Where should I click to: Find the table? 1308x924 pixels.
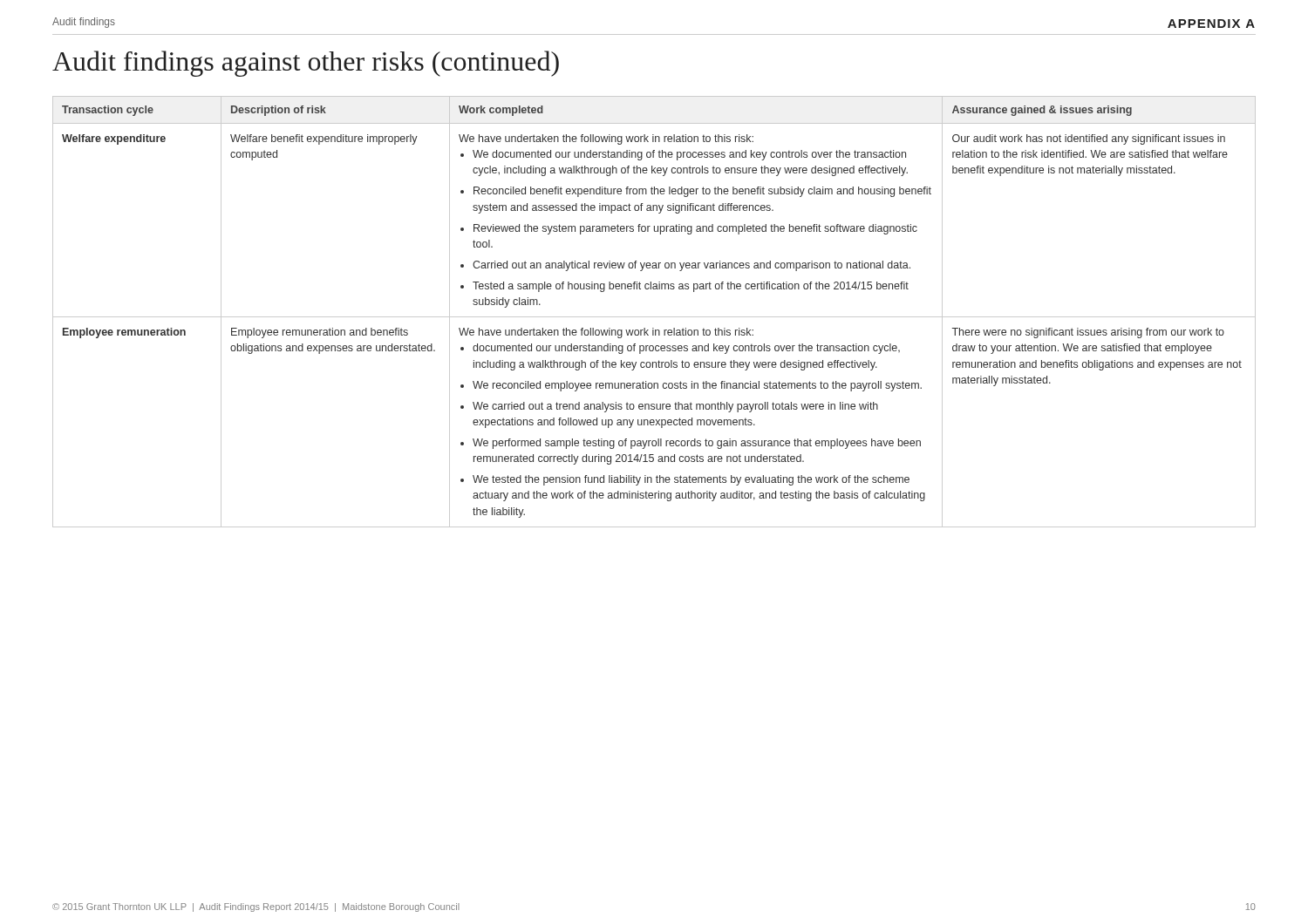pyautogui.click(x=654, y=488)
